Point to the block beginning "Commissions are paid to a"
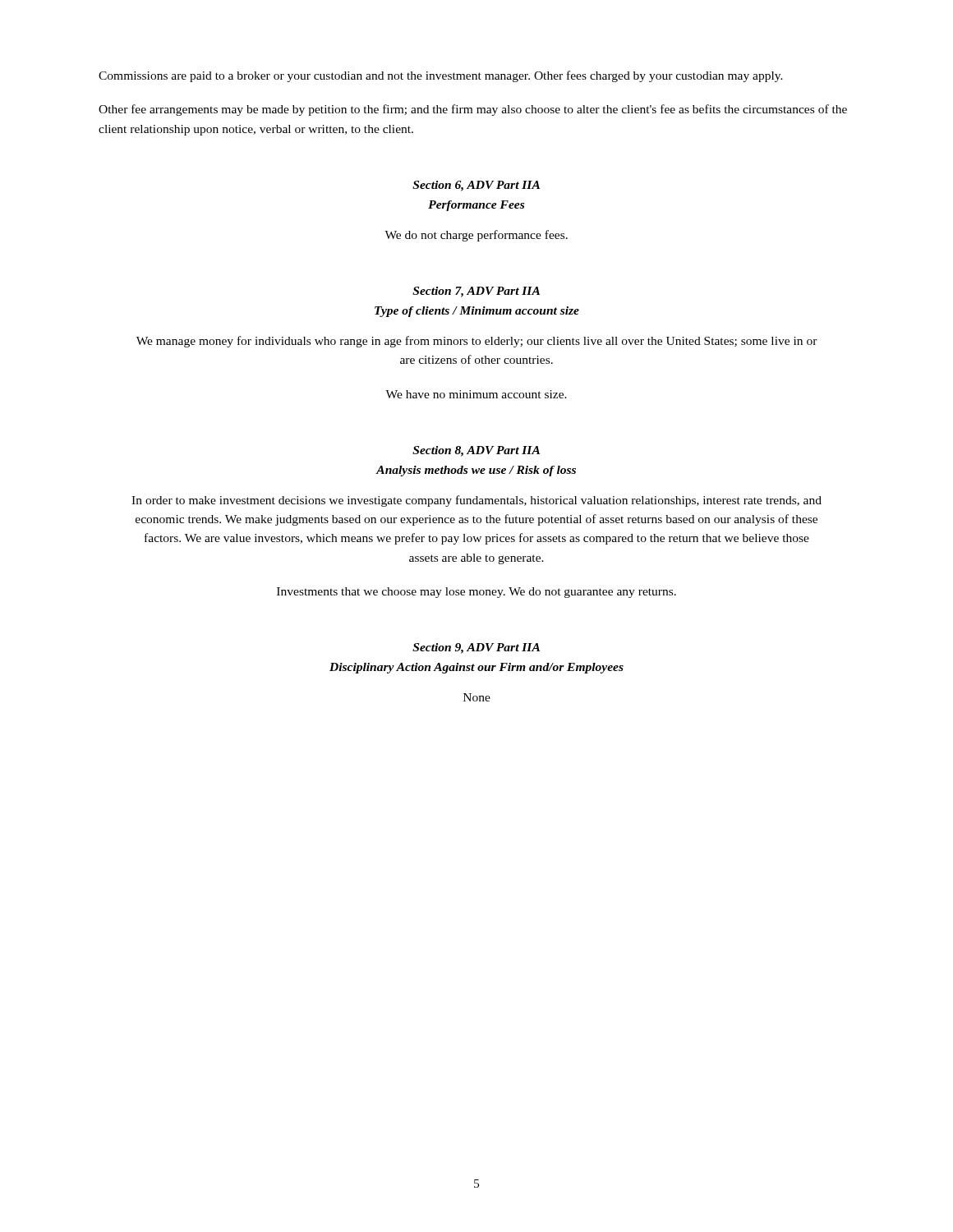953x1232 pixels. coord(441,75)
